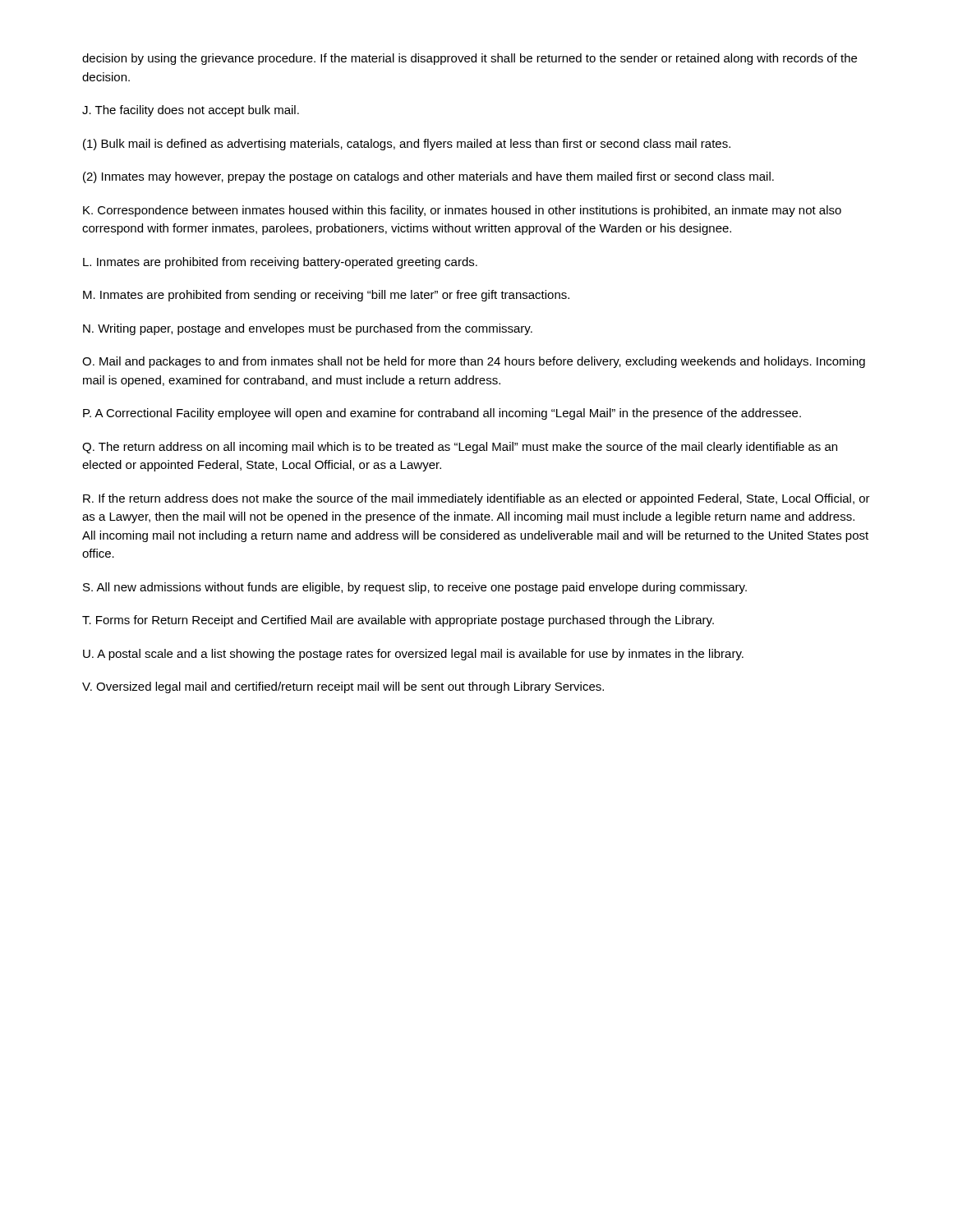Find the block on this page that starts "N. Writing paper, postage and envelopes must"
Screen dimensions: 1232x953
click(308, 328)
